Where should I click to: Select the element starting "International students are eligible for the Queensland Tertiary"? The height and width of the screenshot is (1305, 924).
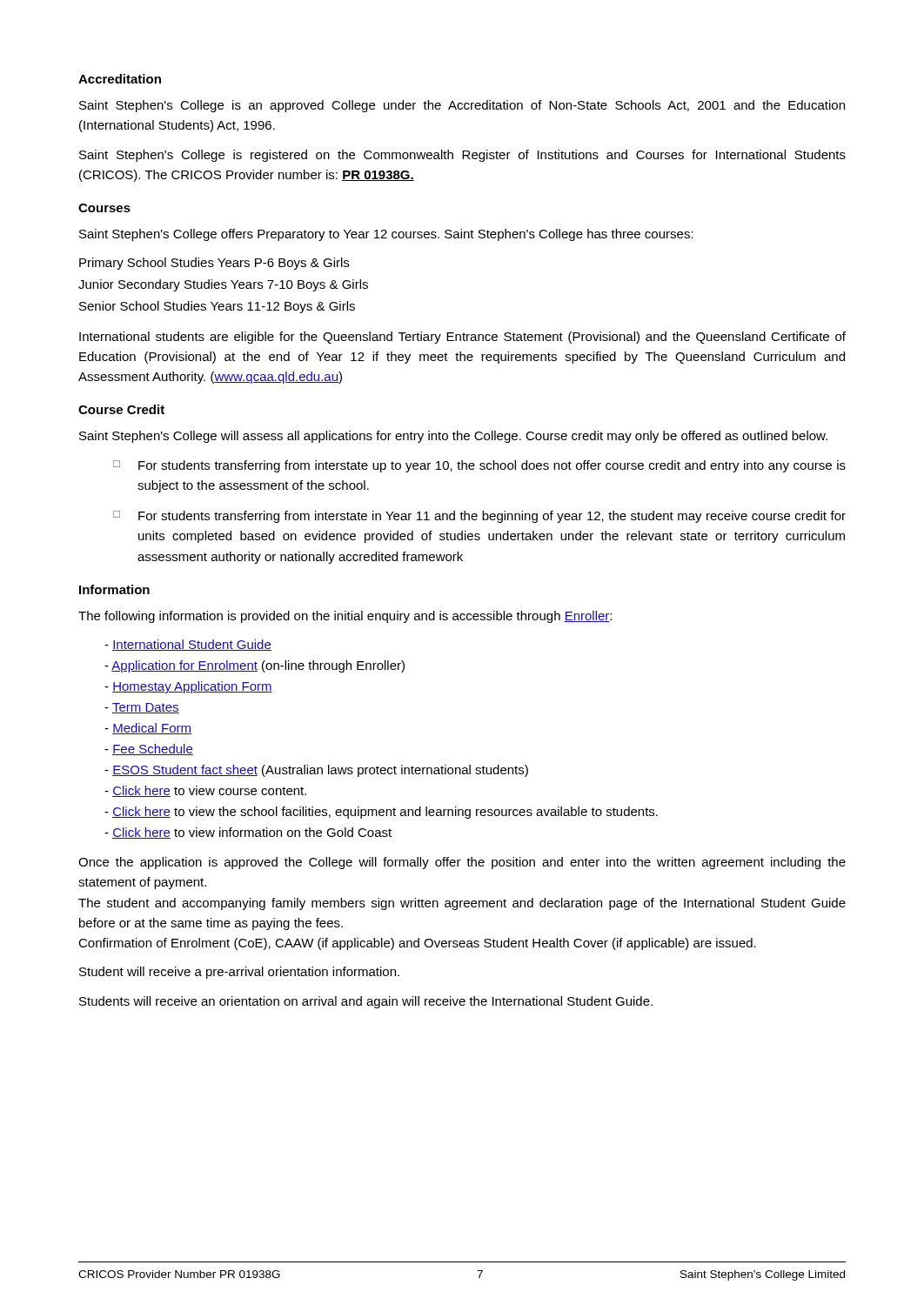[x=462, y=356]
